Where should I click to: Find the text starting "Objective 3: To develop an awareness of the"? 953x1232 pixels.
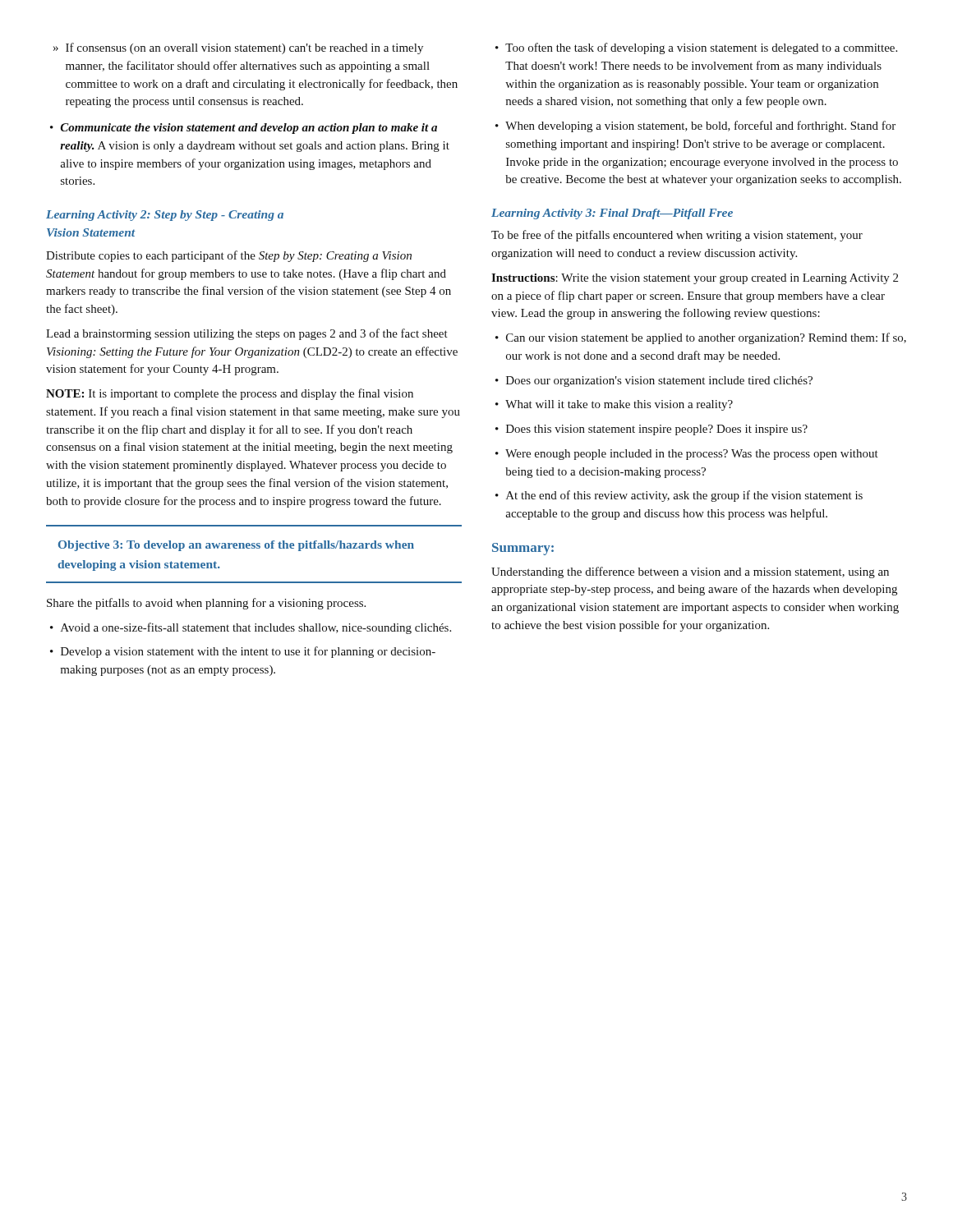pos(236,554)
